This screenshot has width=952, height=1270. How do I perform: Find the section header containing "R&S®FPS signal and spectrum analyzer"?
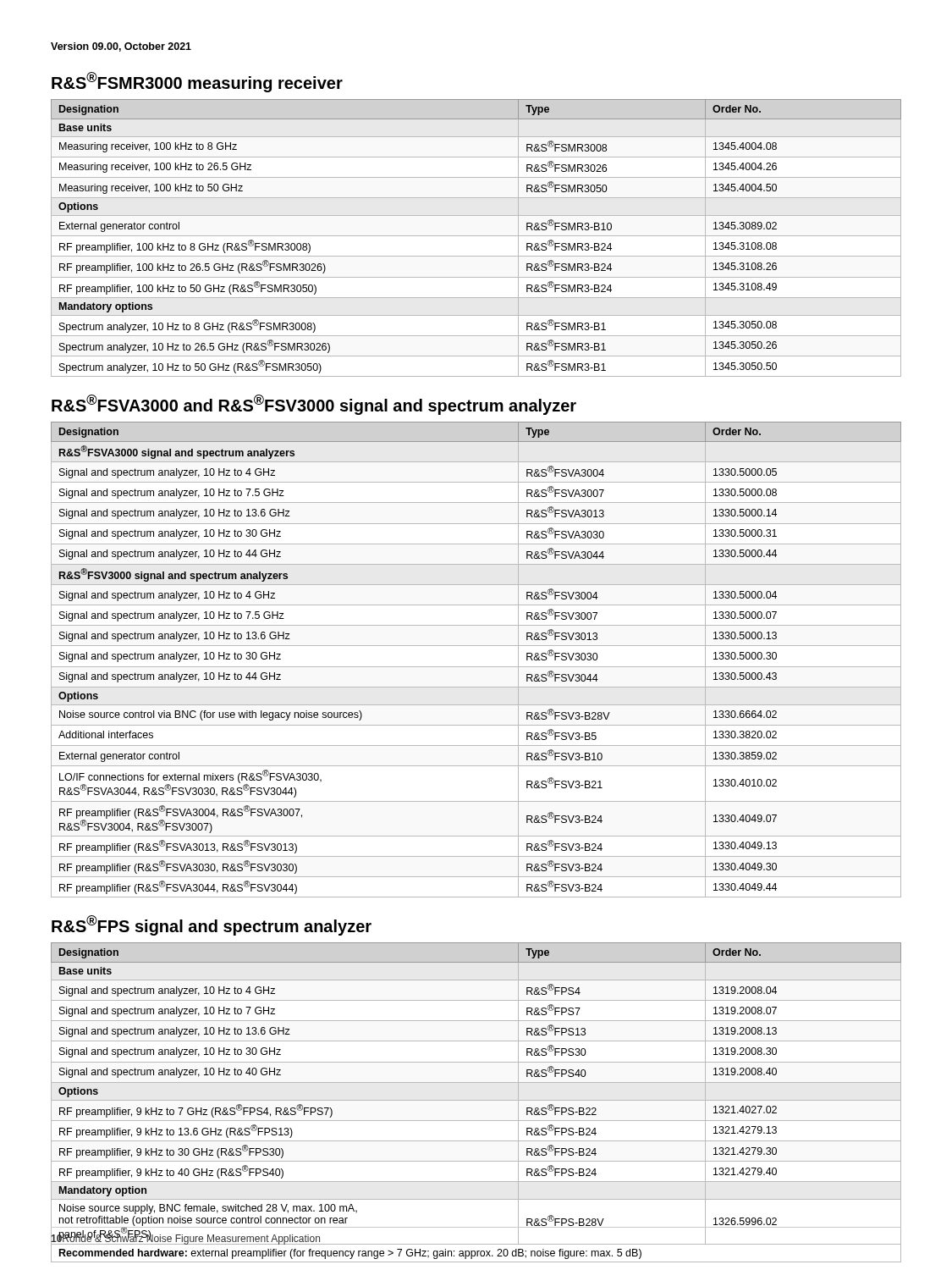[x=211, y=924]
